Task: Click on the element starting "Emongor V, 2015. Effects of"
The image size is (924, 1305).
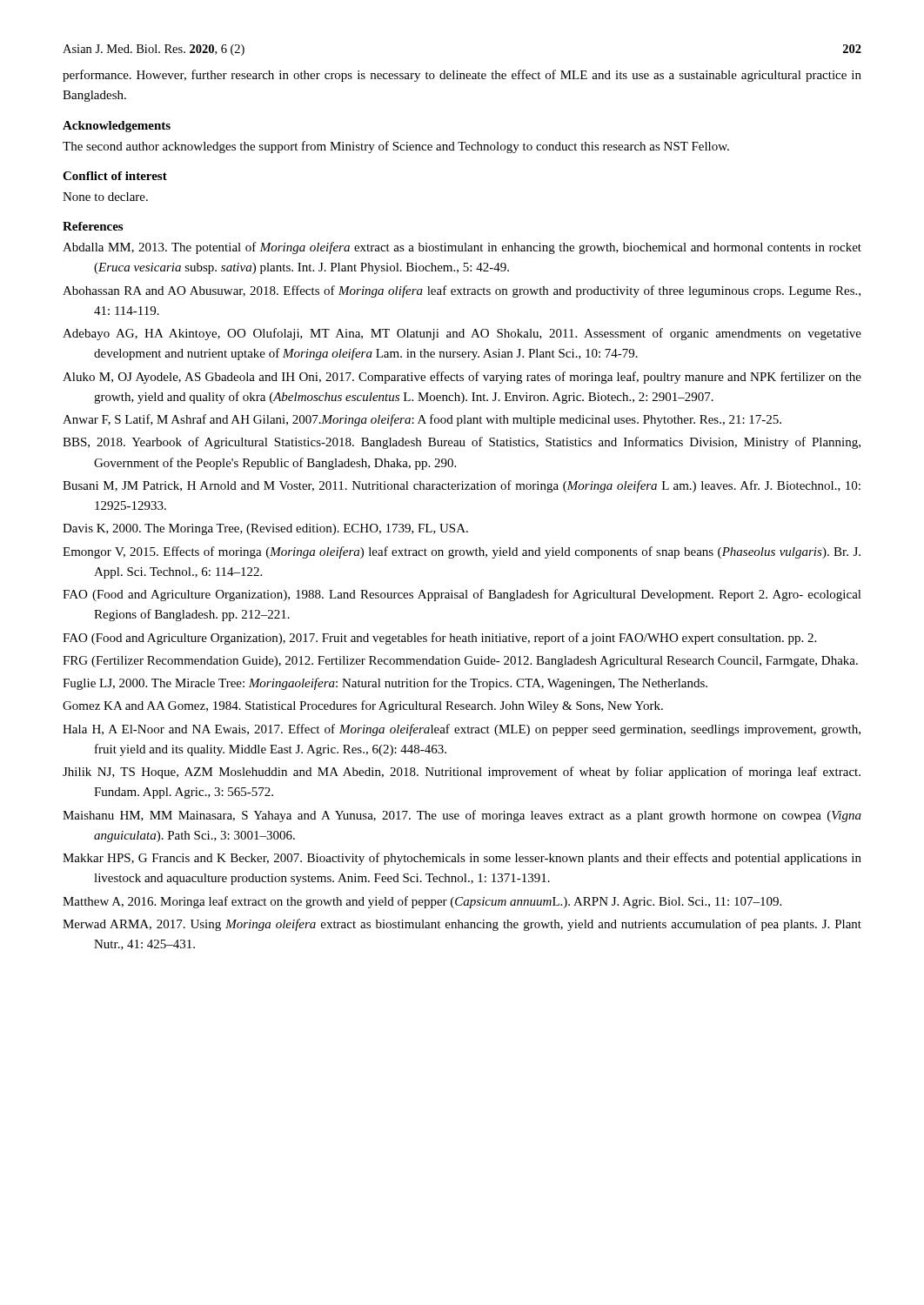Action: click(x=462, y=561)
